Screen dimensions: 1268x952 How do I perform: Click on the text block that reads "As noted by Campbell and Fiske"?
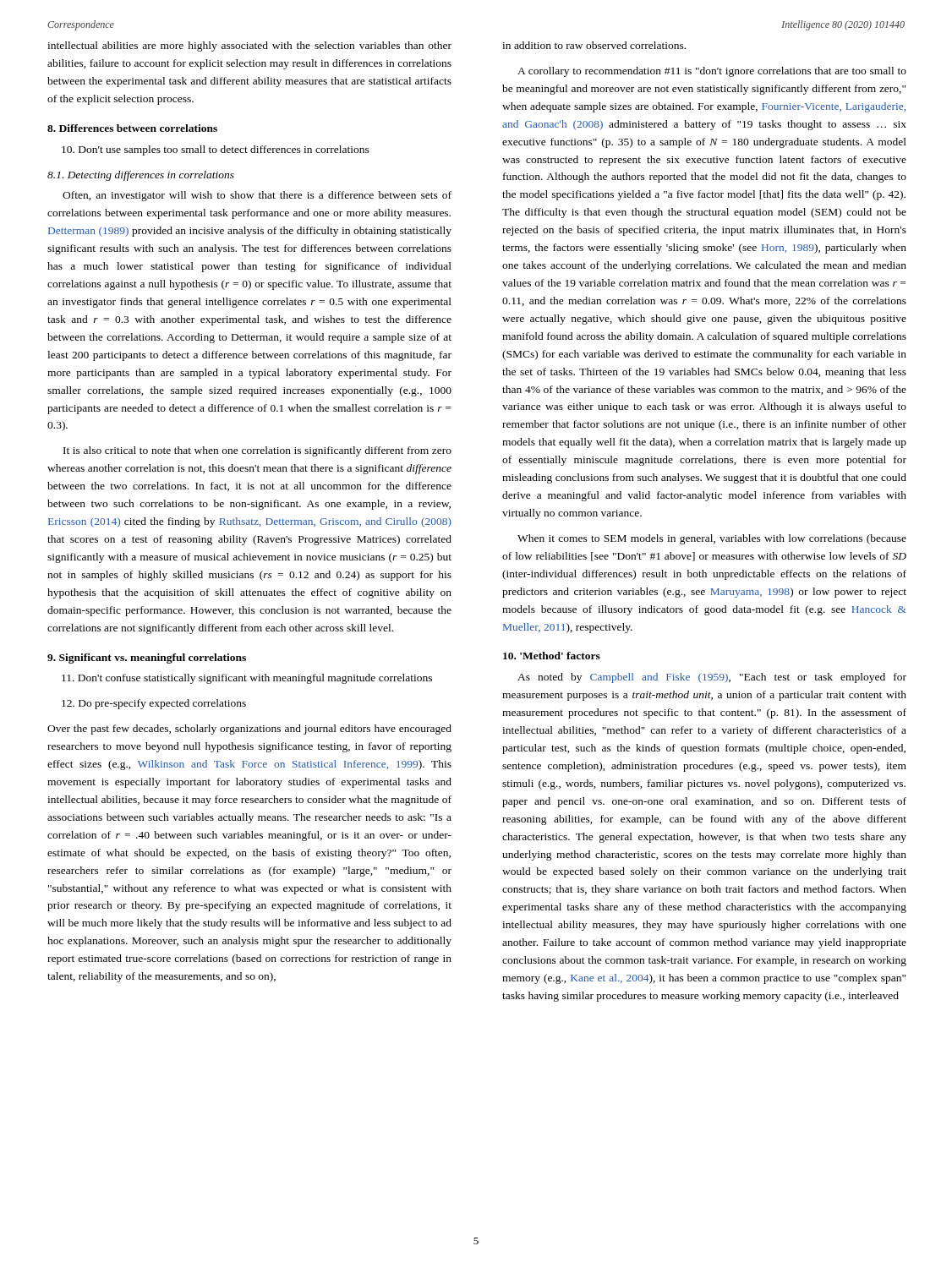tap(704, 837)
